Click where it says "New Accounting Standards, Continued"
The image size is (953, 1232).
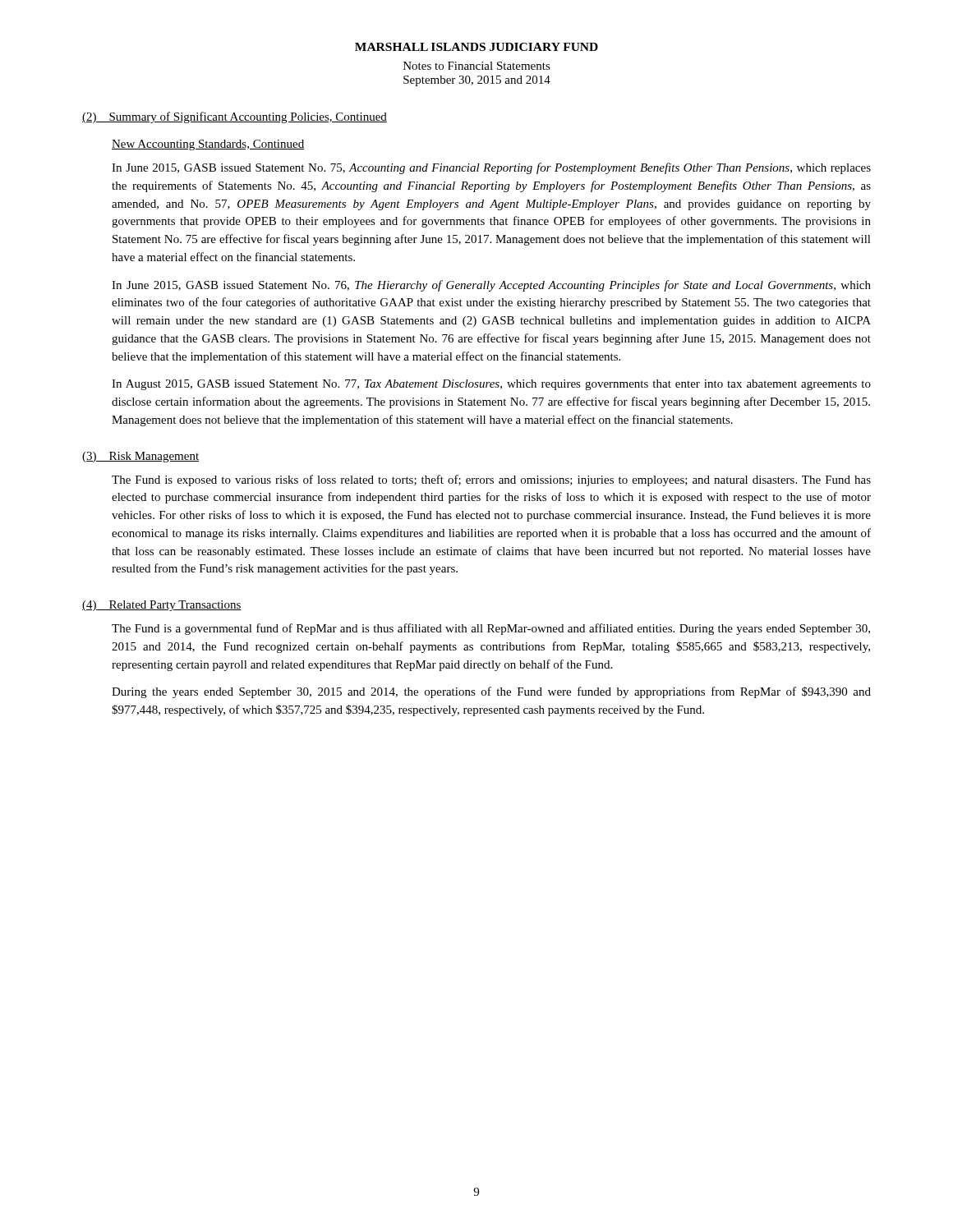tap(208, 144)
